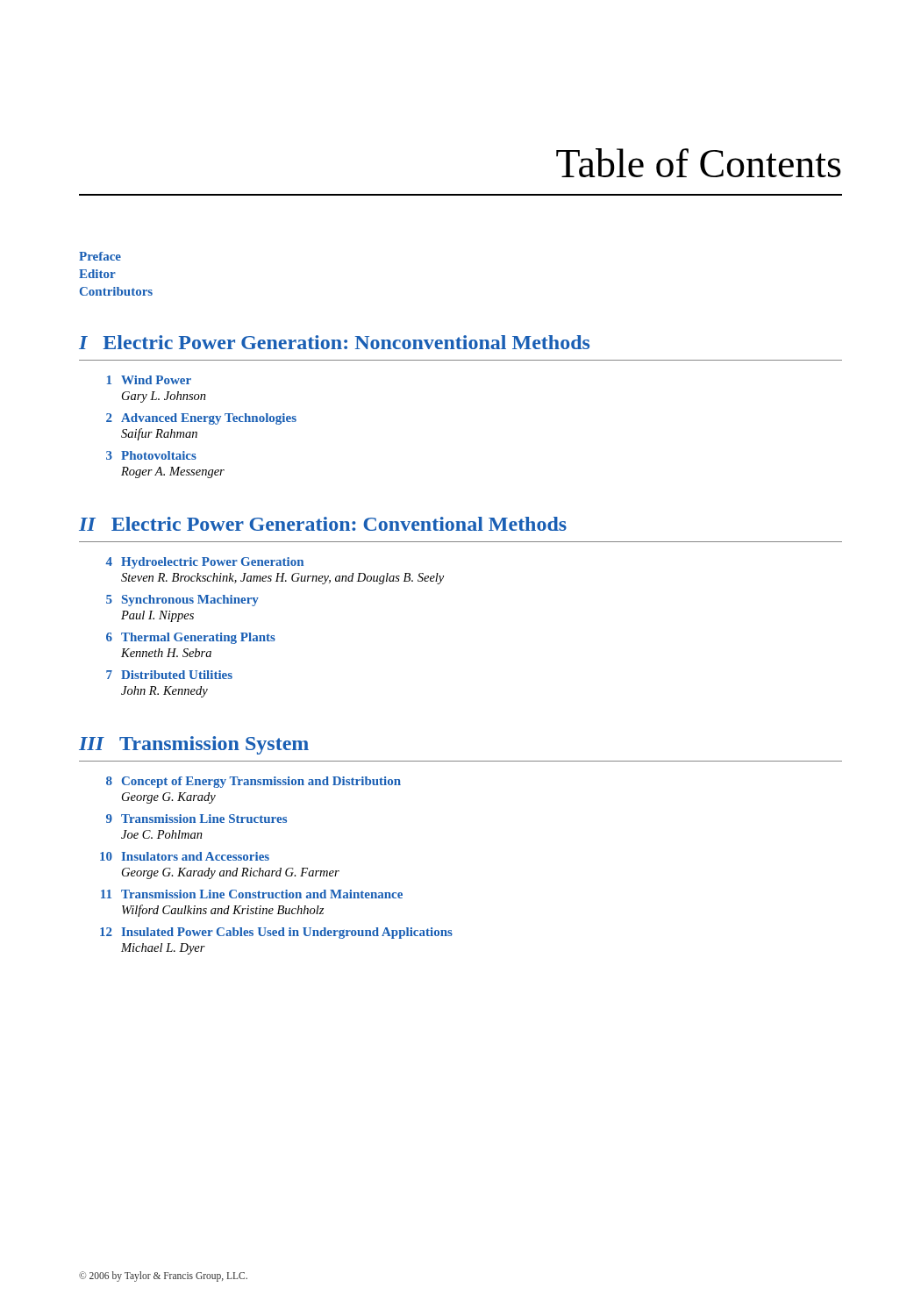The height and width of the screenshot is (1316, 921).
Task: Click on the list item that reads "2 Advanced Energy Technologies Saifur Rahman"
Action: click(201, 419)
